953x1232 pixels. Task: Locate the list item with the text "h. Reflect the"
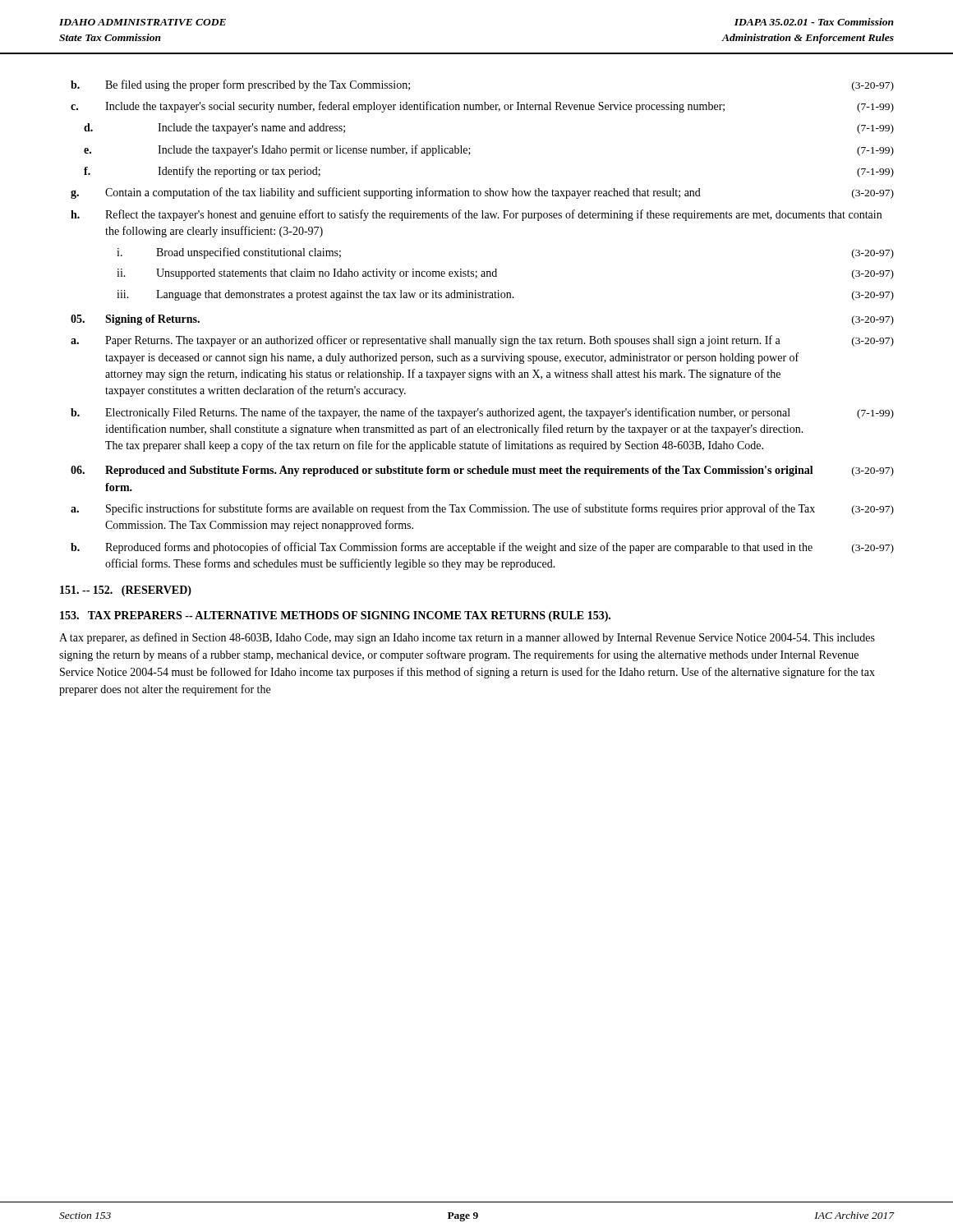(476, 223)
